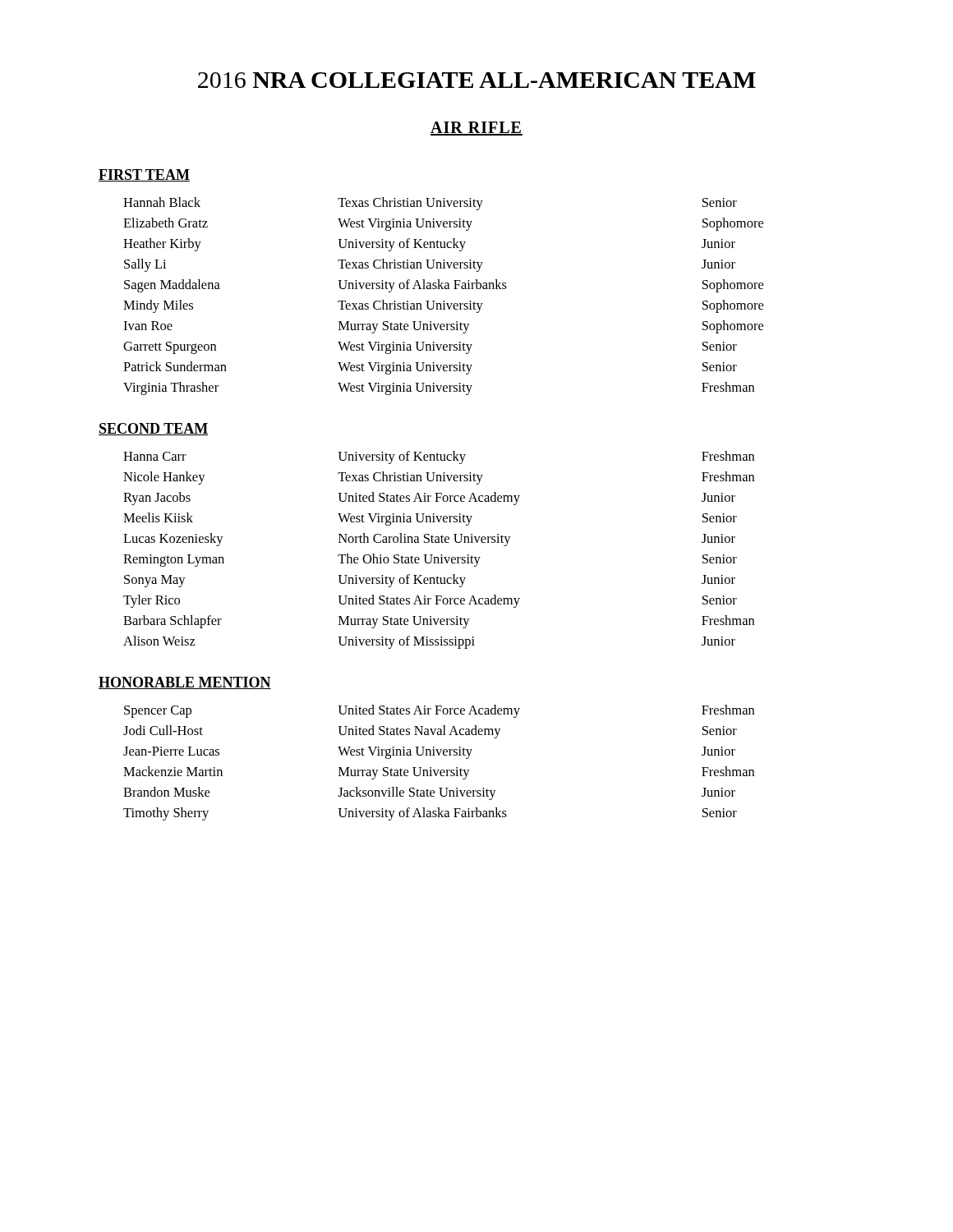Locate the table with the text "Mackenzie Martin"

[x=476, y=761]
